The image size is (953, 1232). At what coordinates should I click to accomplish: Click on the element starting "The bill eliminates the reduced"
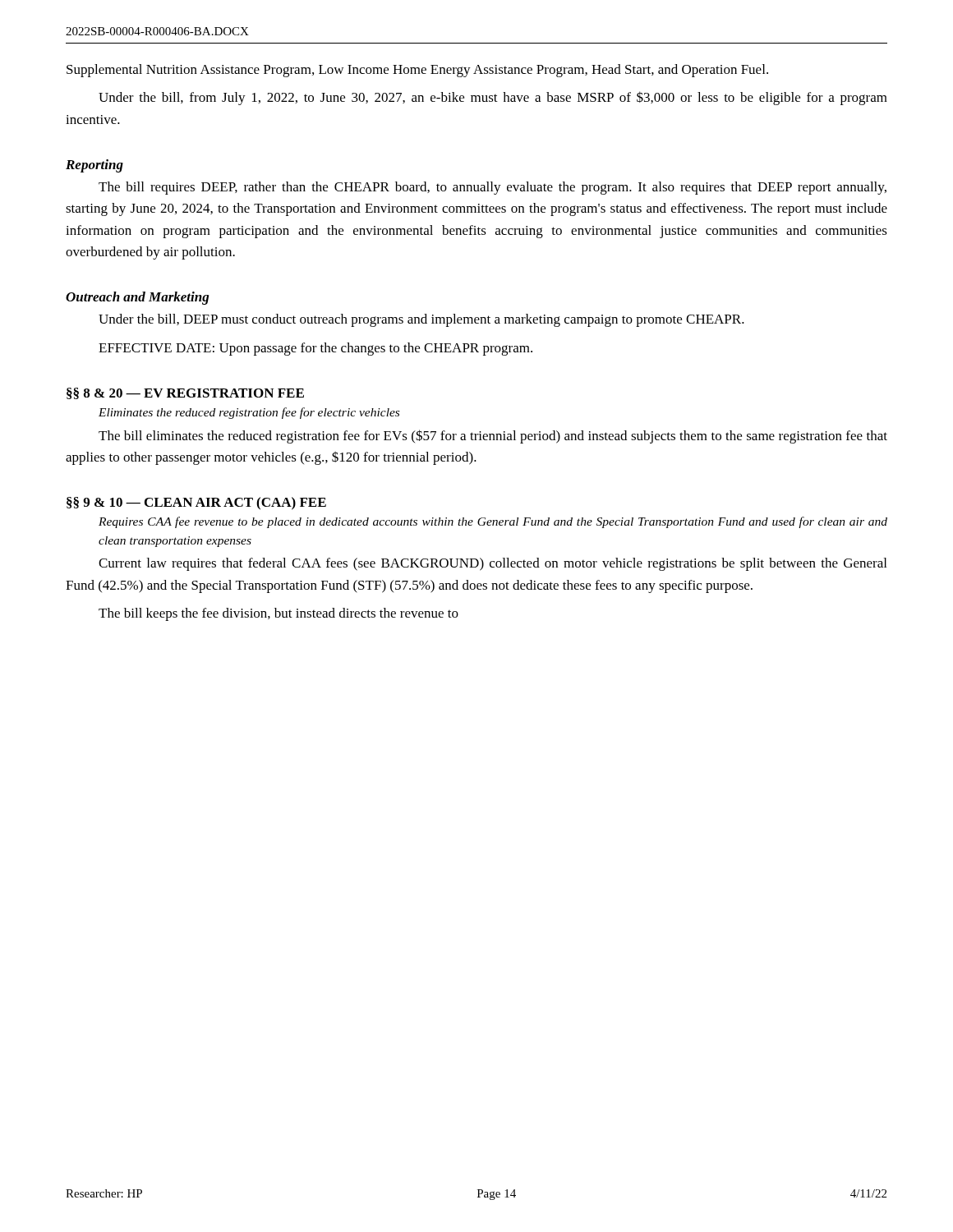pos(476,446)
